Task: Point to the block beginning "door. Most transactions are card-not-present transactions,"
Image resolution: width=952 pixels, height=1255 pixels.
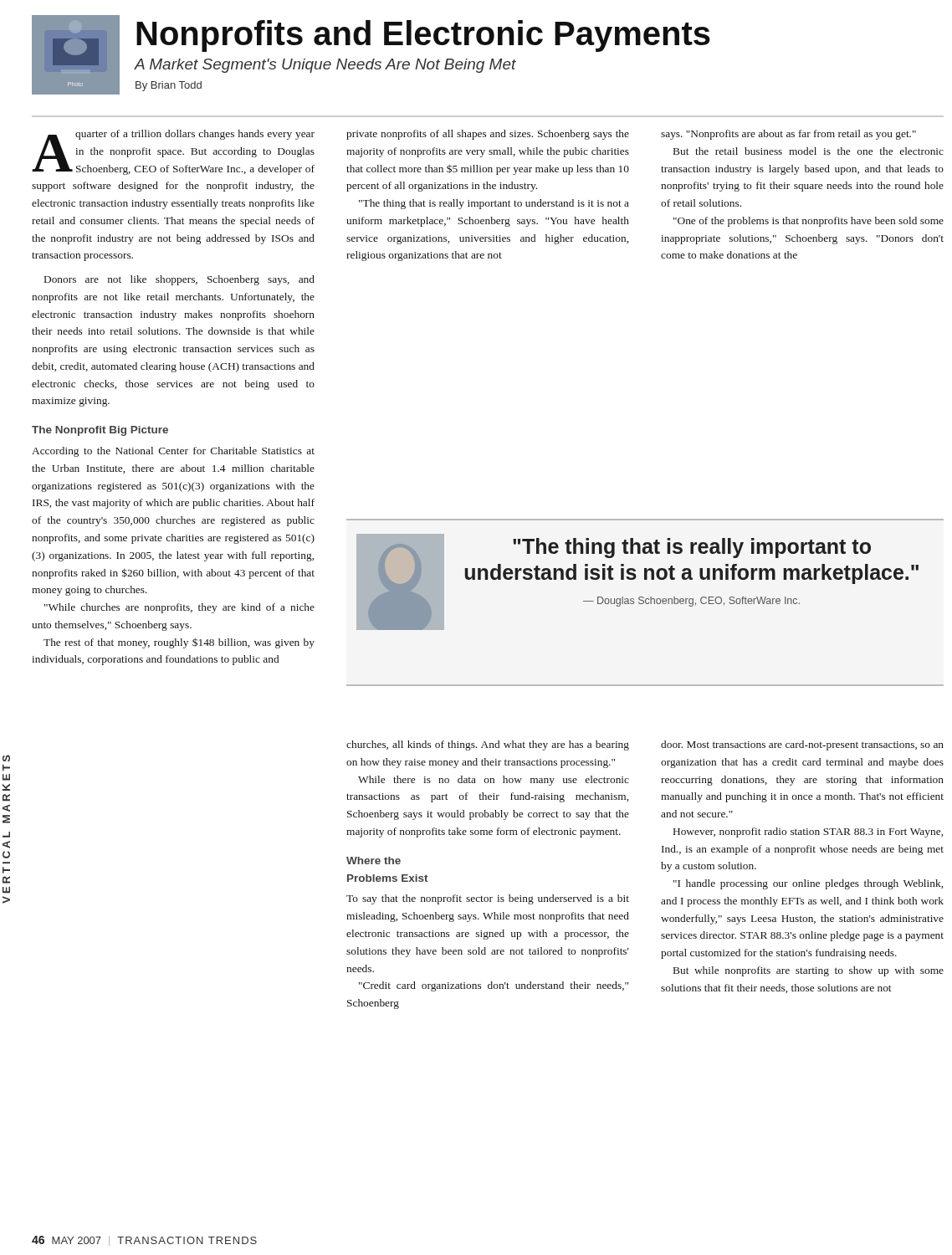Action: pyautogui.click(x=802, y=745)
